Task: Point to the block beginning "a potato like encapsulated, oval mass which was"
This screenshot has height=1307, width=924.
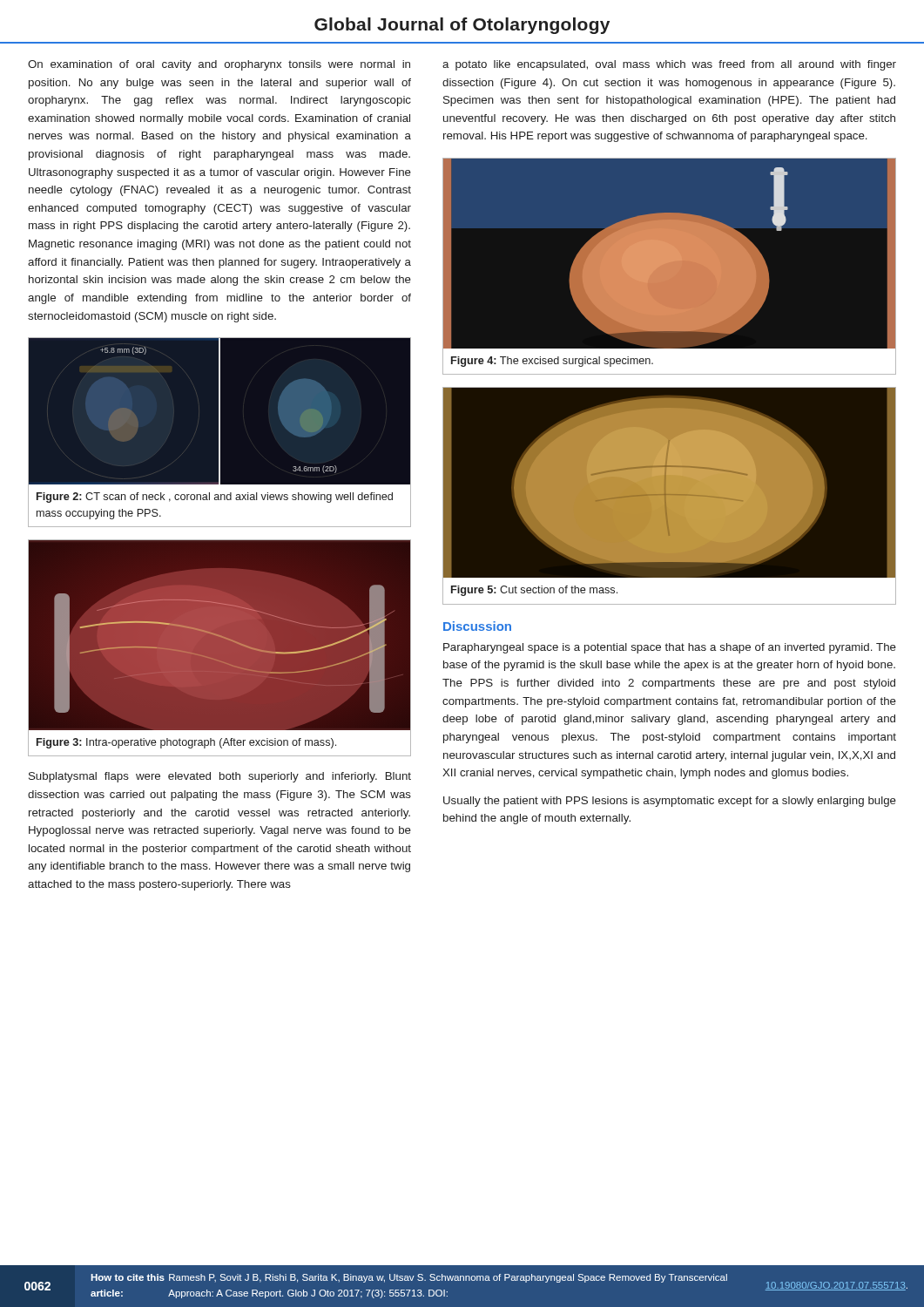Action: pos(669,100)
